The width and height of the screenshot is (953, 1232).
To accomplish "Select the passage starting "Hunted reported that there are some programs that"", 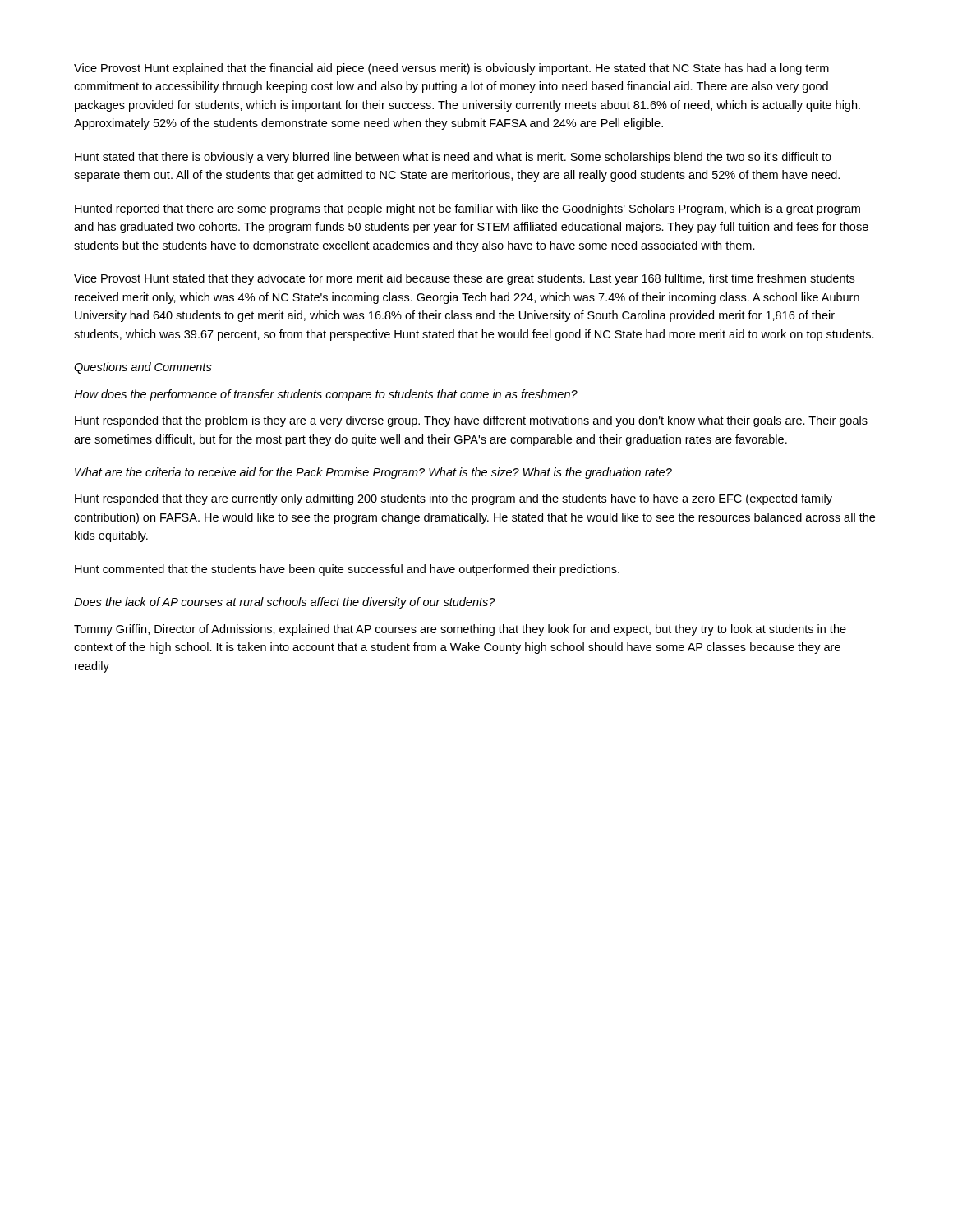I will point(471,227).
